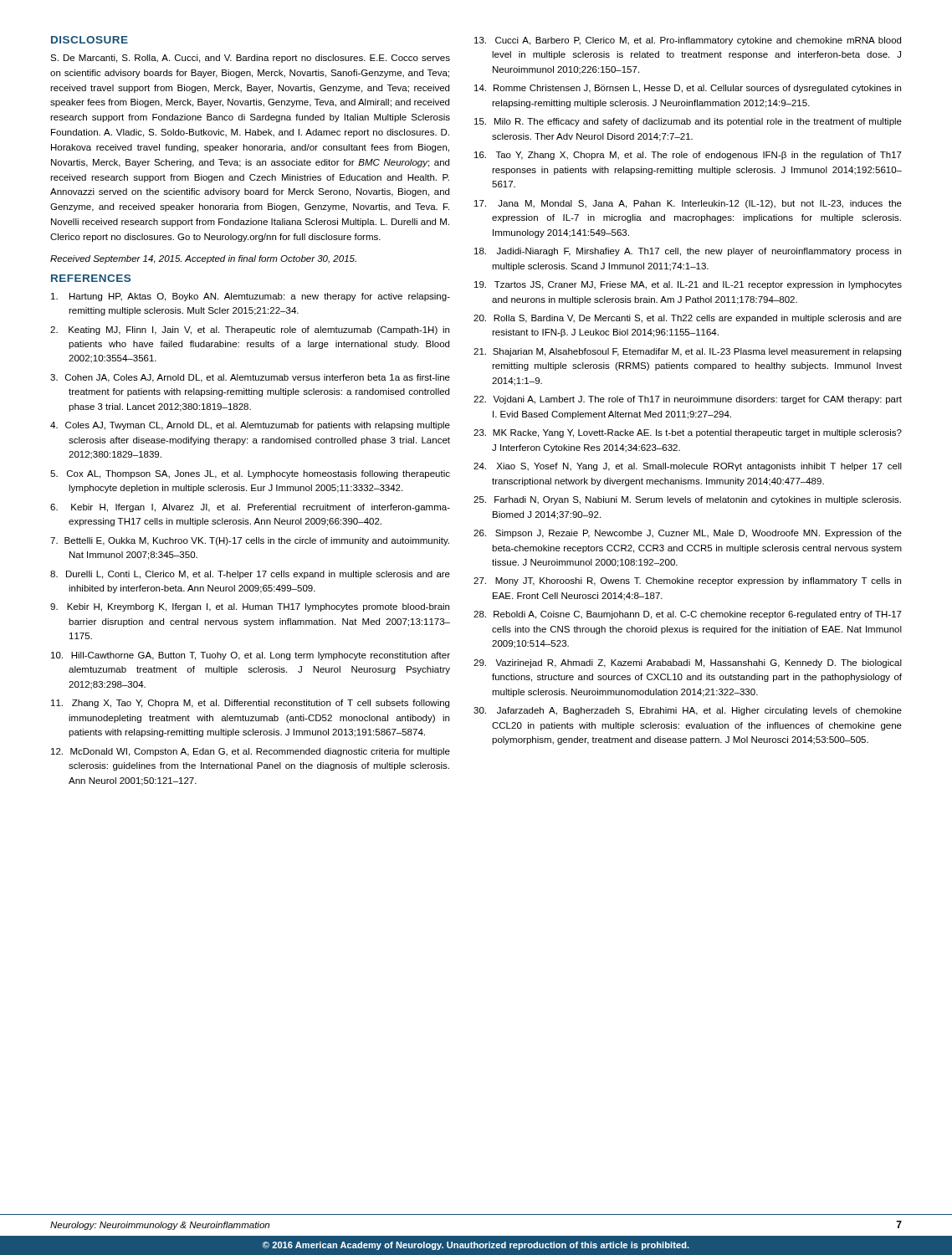The width and height of the screenshot is (952, 1255).
Task: Where is the passage that starts "14. Romme Christensen J,"?
Action: click(688, 96)
